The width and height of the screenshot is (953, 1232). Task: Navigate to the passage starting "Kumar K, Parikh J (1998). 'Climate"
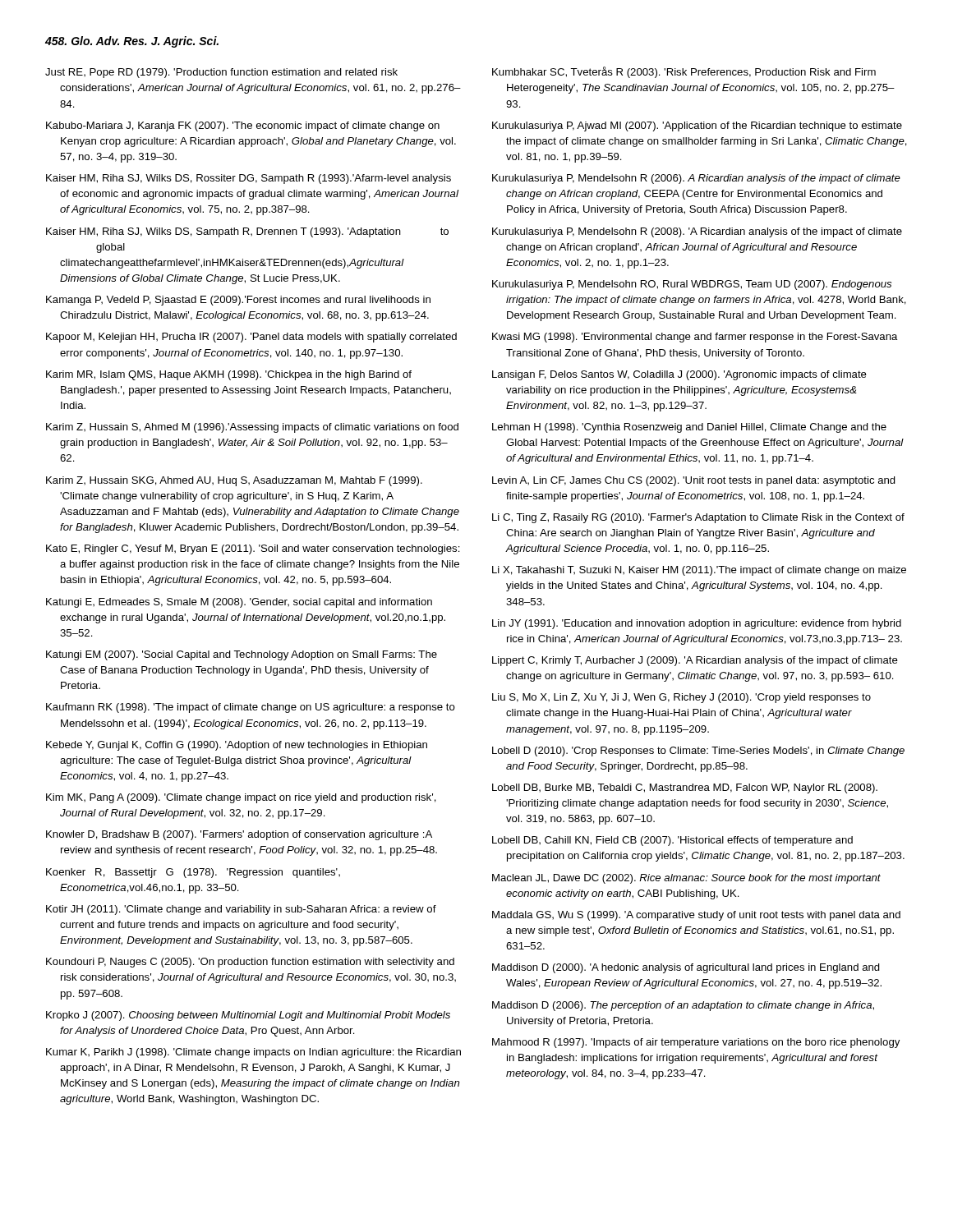[x=253, y=1075]
